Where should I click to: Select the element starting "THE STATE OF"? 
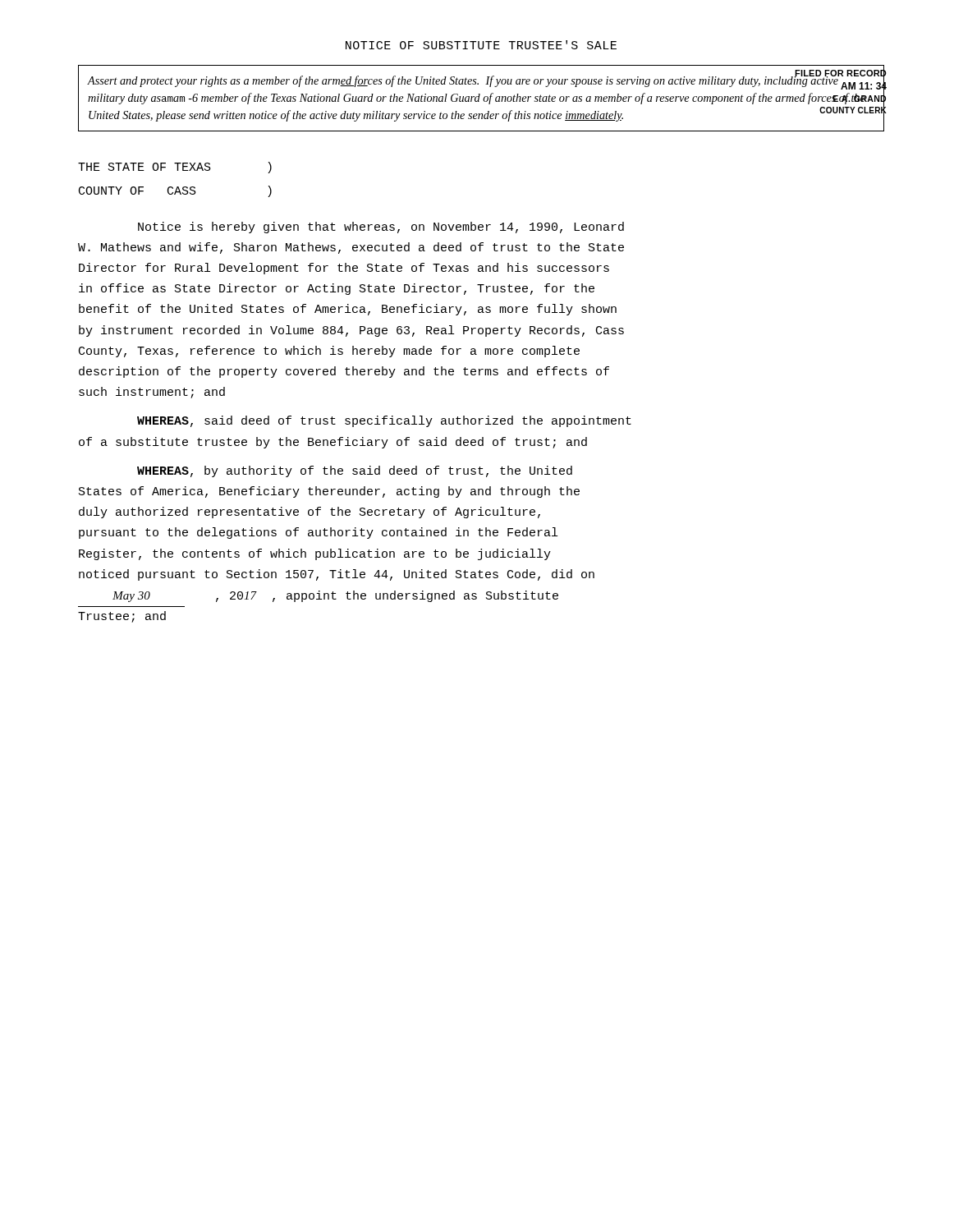176,168
